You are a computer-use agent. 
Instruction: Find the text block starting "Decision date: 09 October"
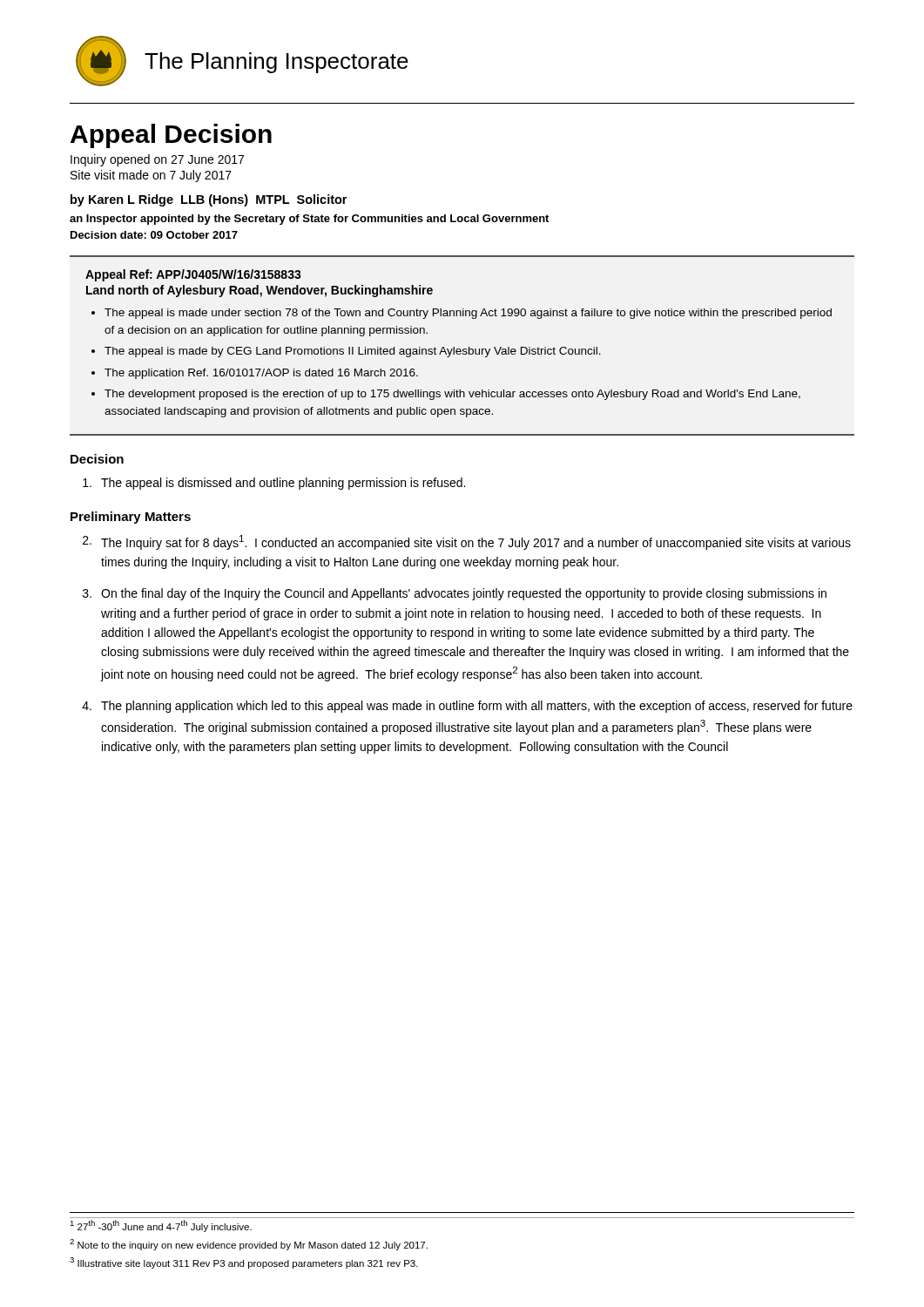tap(154, 235)
